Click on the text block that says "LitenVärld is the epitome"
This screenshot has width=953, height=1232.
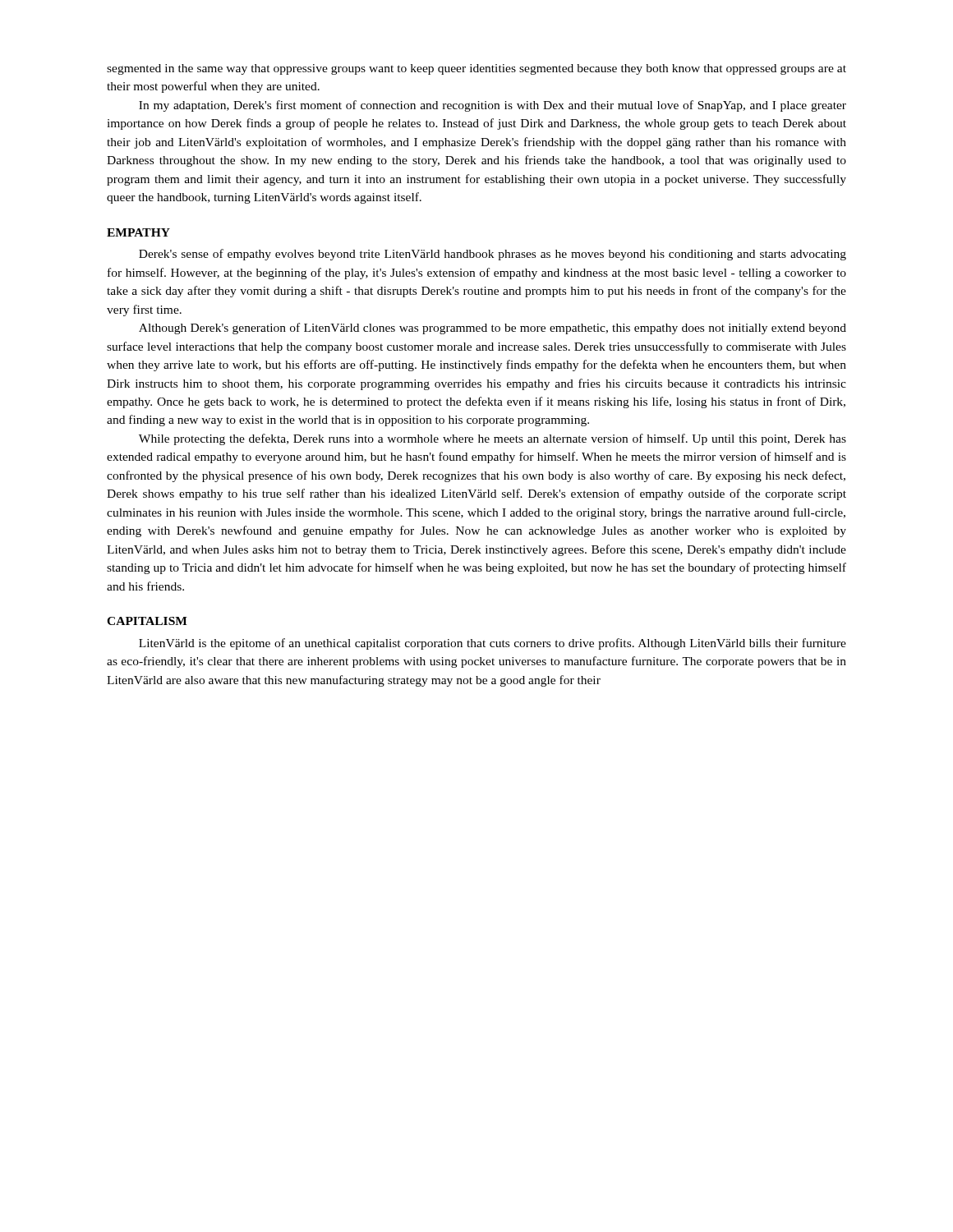click(476, 661)
